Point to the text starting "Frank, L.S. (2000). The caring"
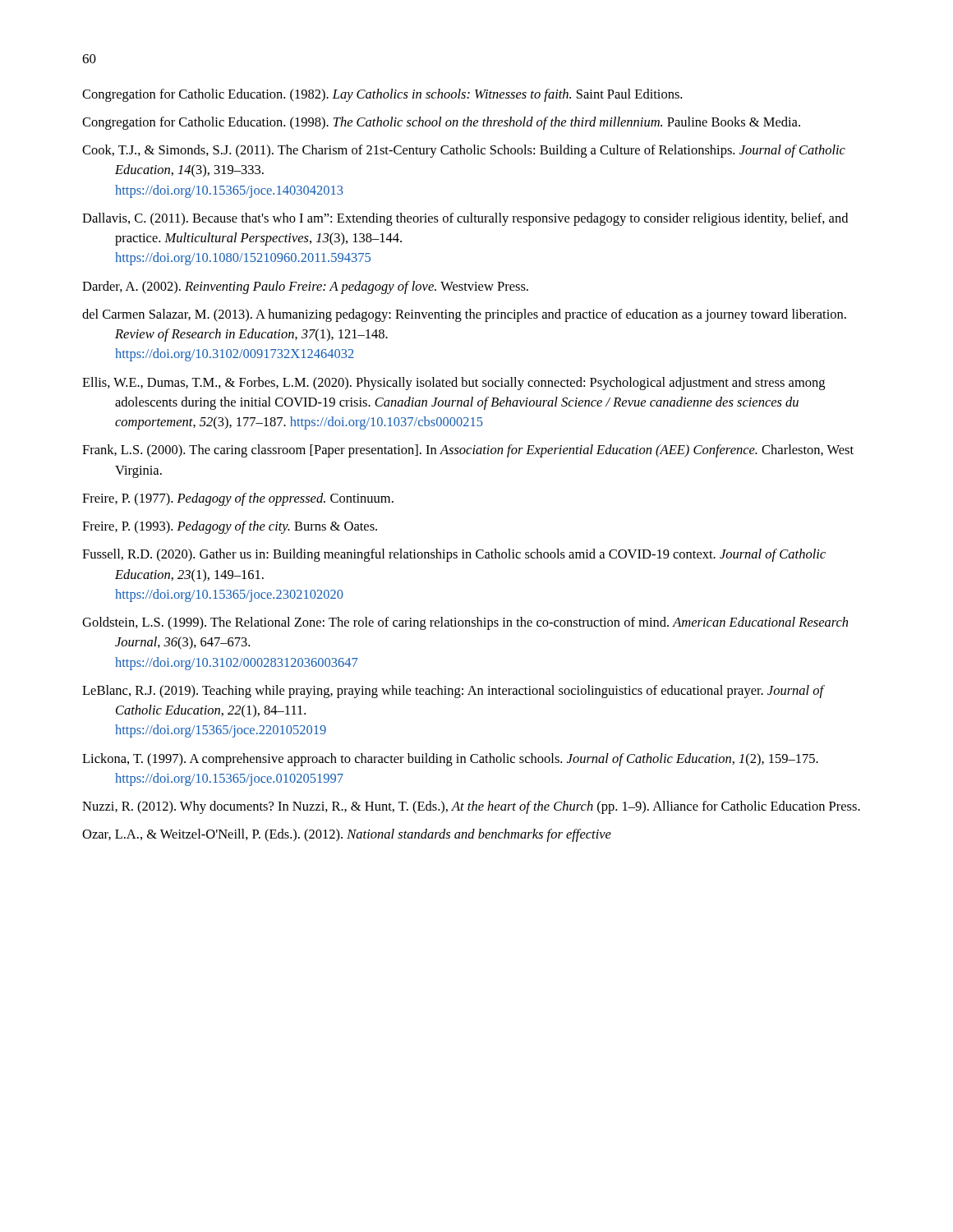Viewport: 953px width, 1232px height. click(468, 460)
